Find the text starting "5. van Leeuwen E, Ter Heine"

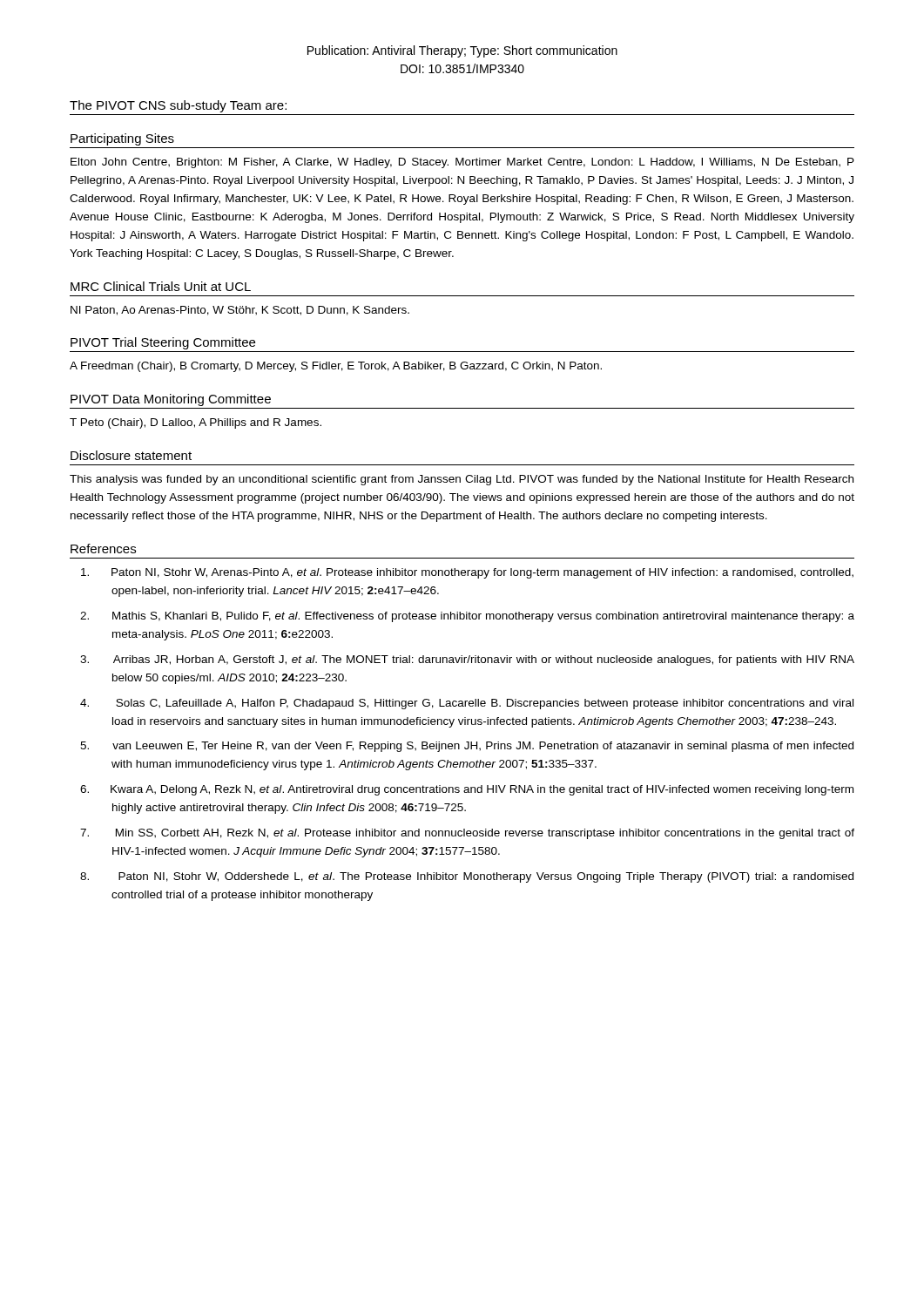(x=467, y=755)
